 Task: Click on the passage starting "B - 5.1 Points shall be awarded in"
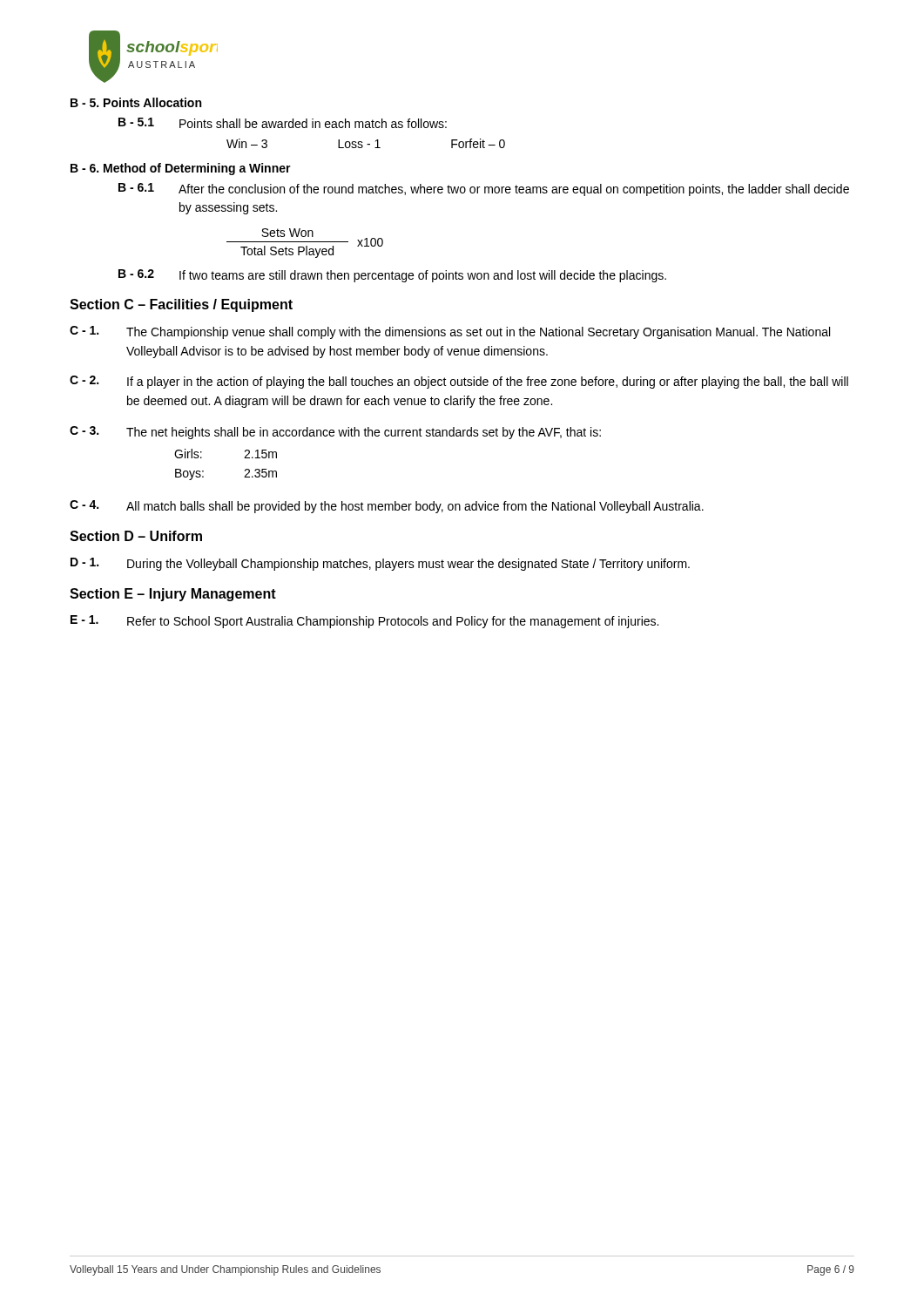(x=283, y=123)
